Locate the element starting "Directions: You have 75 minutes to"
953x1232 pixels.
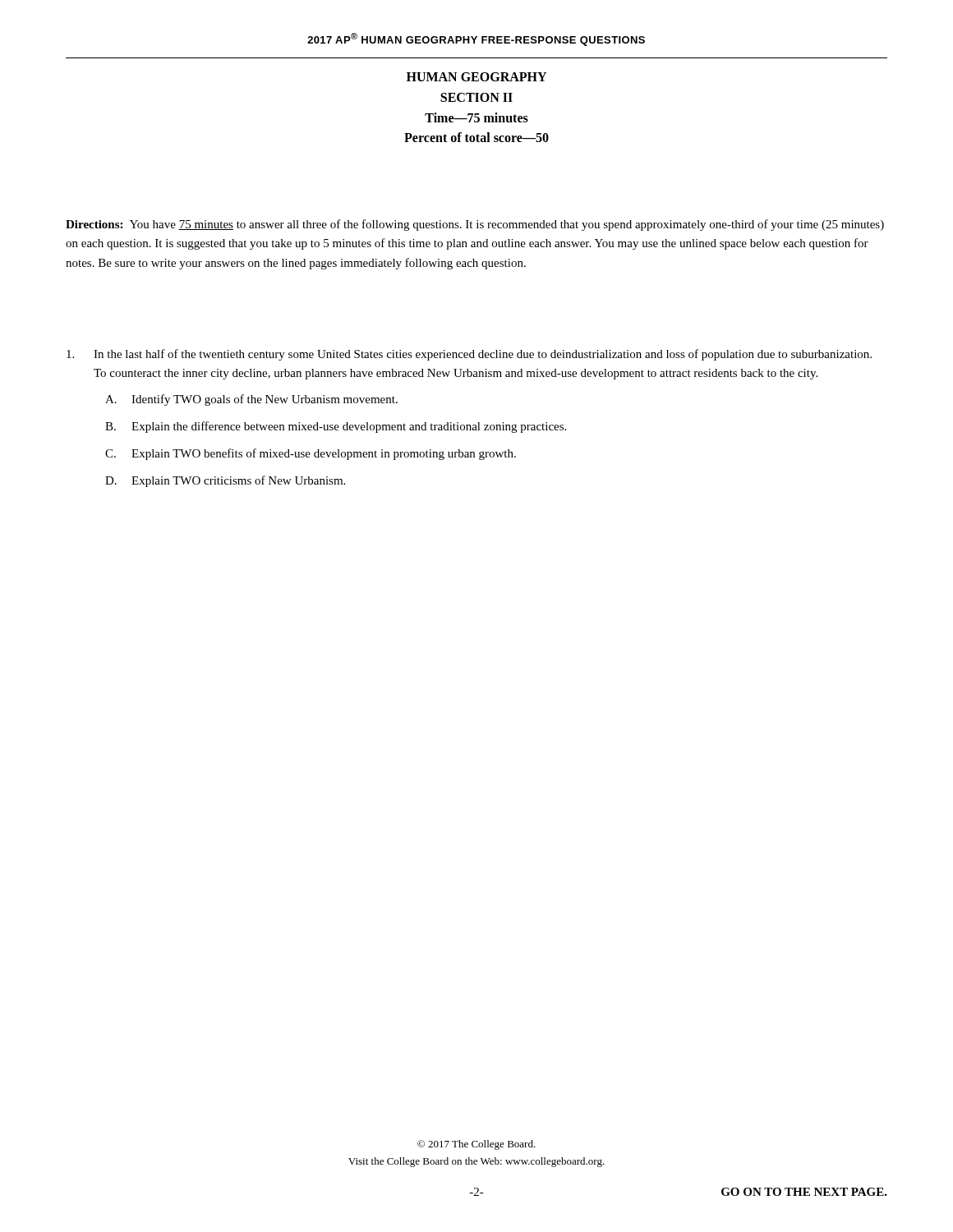point(475,243)
